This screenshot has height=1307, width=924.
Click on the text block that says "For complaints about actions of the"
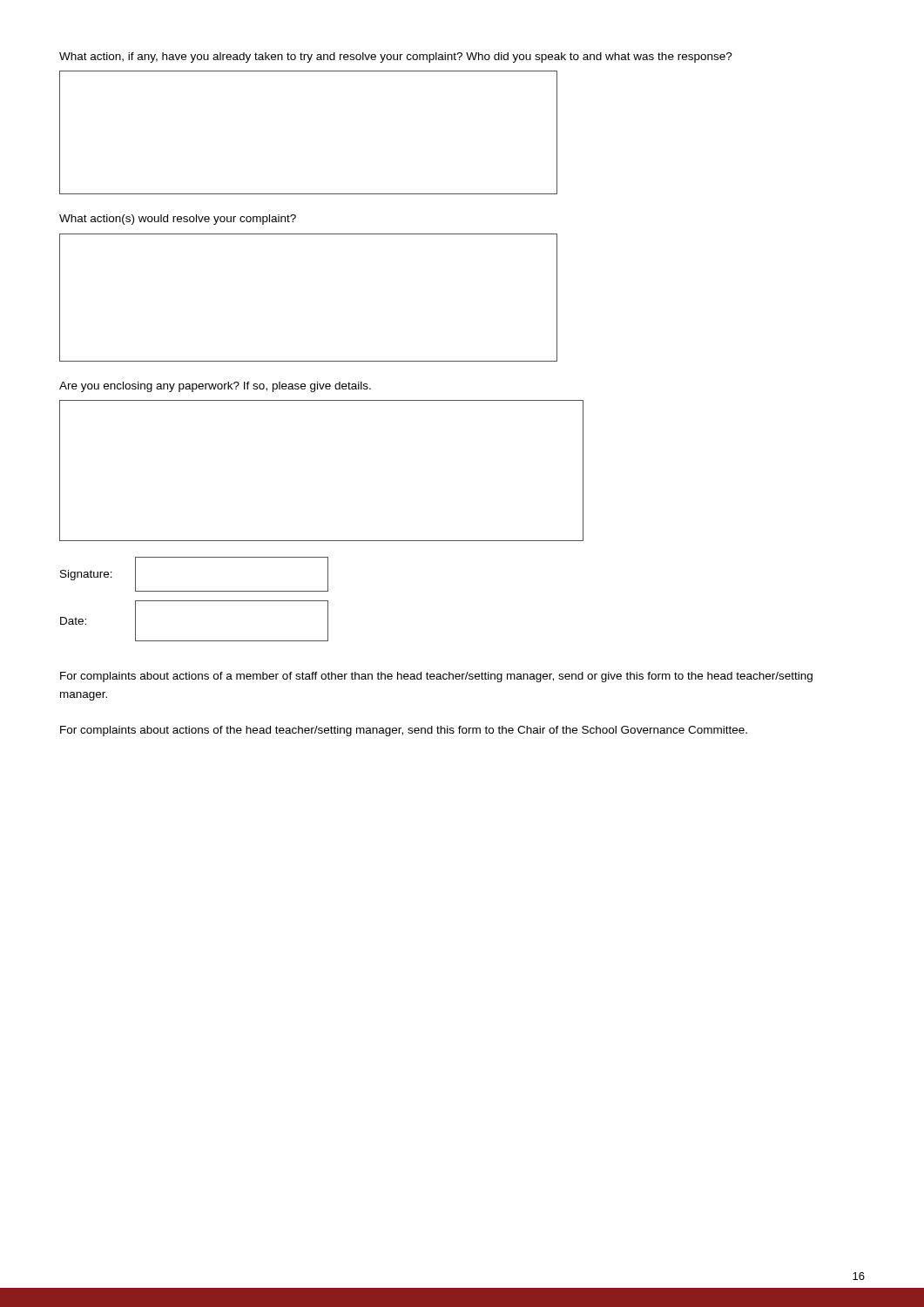404,729
